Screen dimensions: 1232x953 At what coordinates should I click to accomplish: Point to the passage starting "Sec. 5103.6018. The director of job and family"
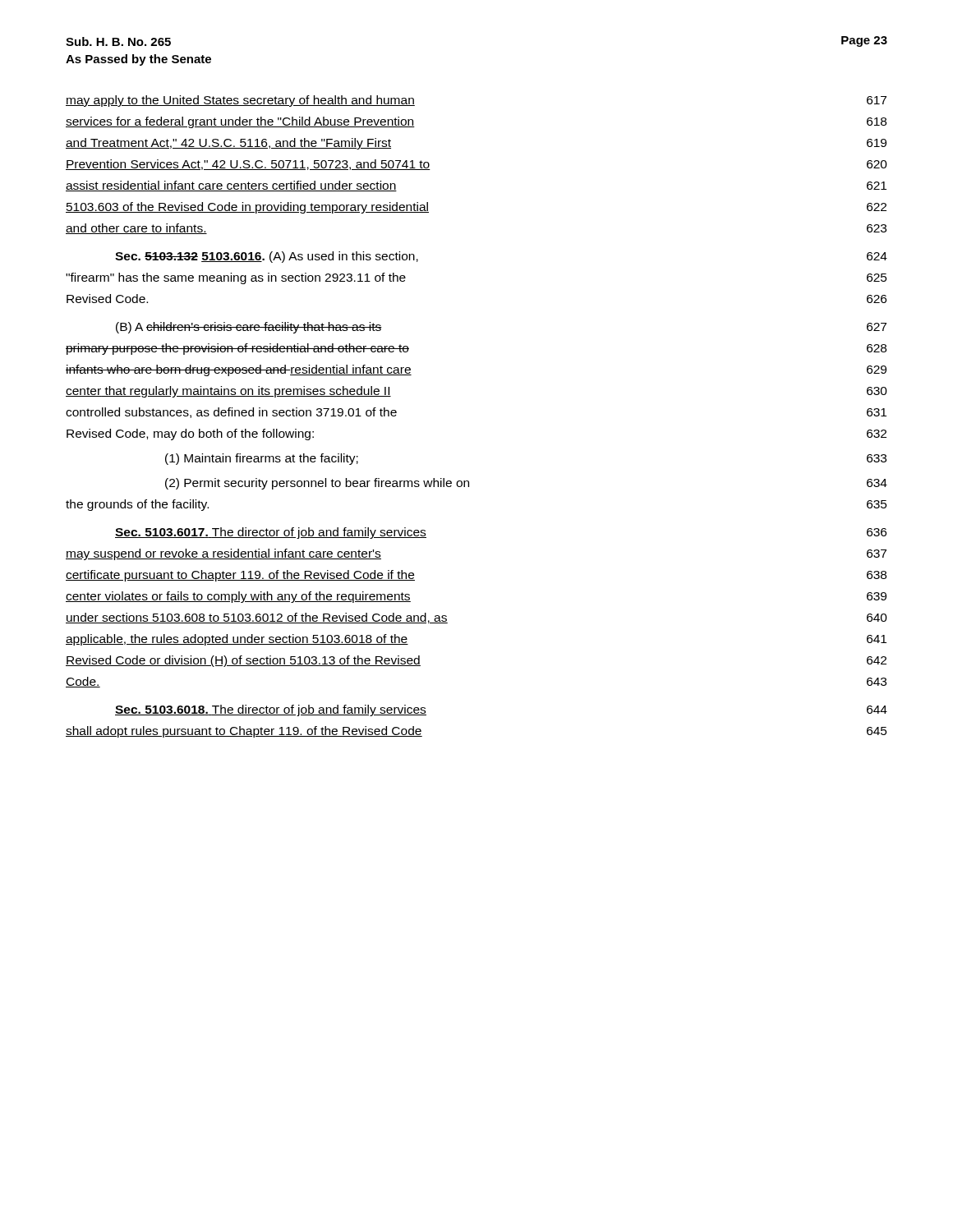pyautogui.click(x=299, y=710)
